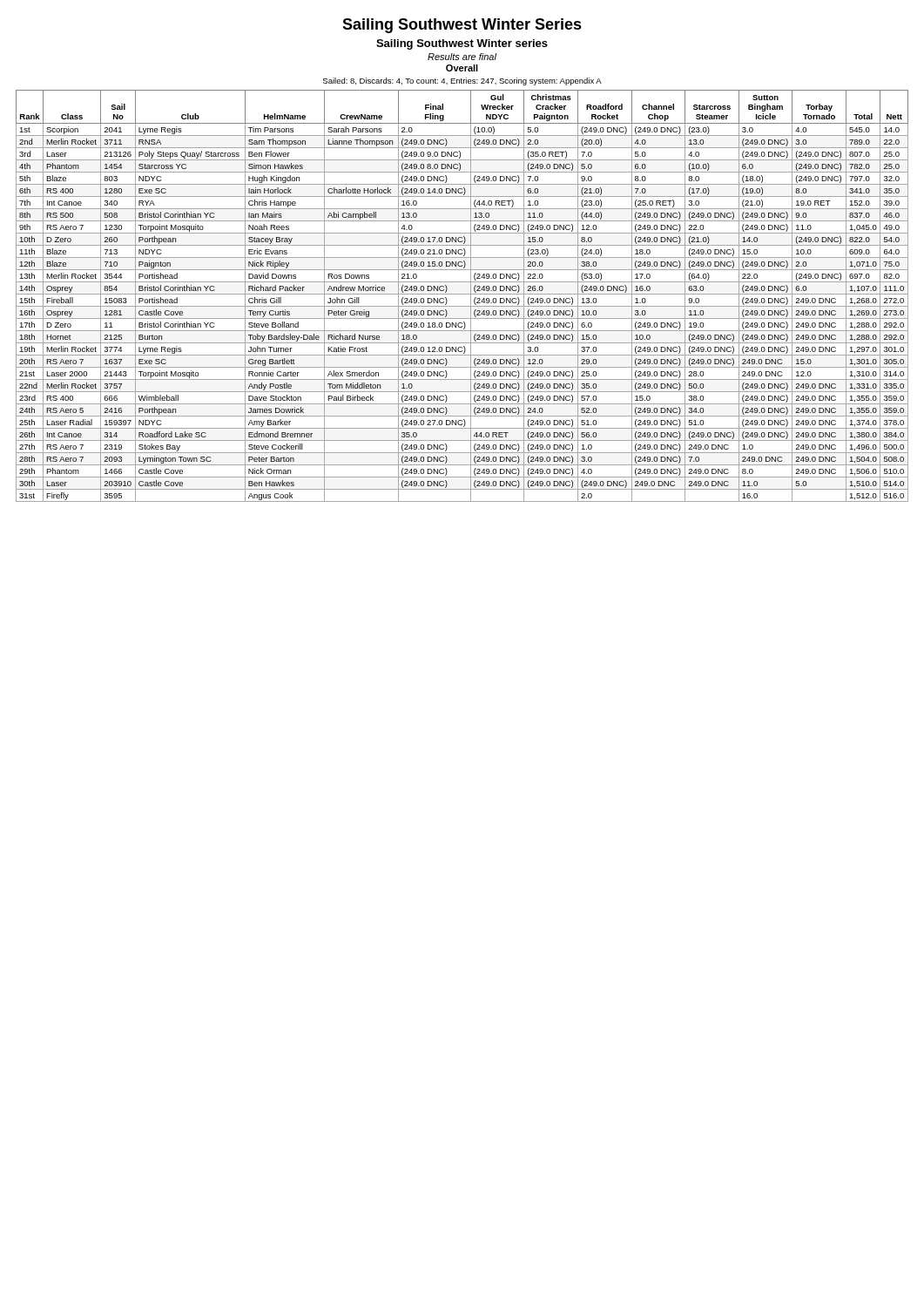Locate the table
This screenshot has width=924, height=1307.
tap(462, 296)
